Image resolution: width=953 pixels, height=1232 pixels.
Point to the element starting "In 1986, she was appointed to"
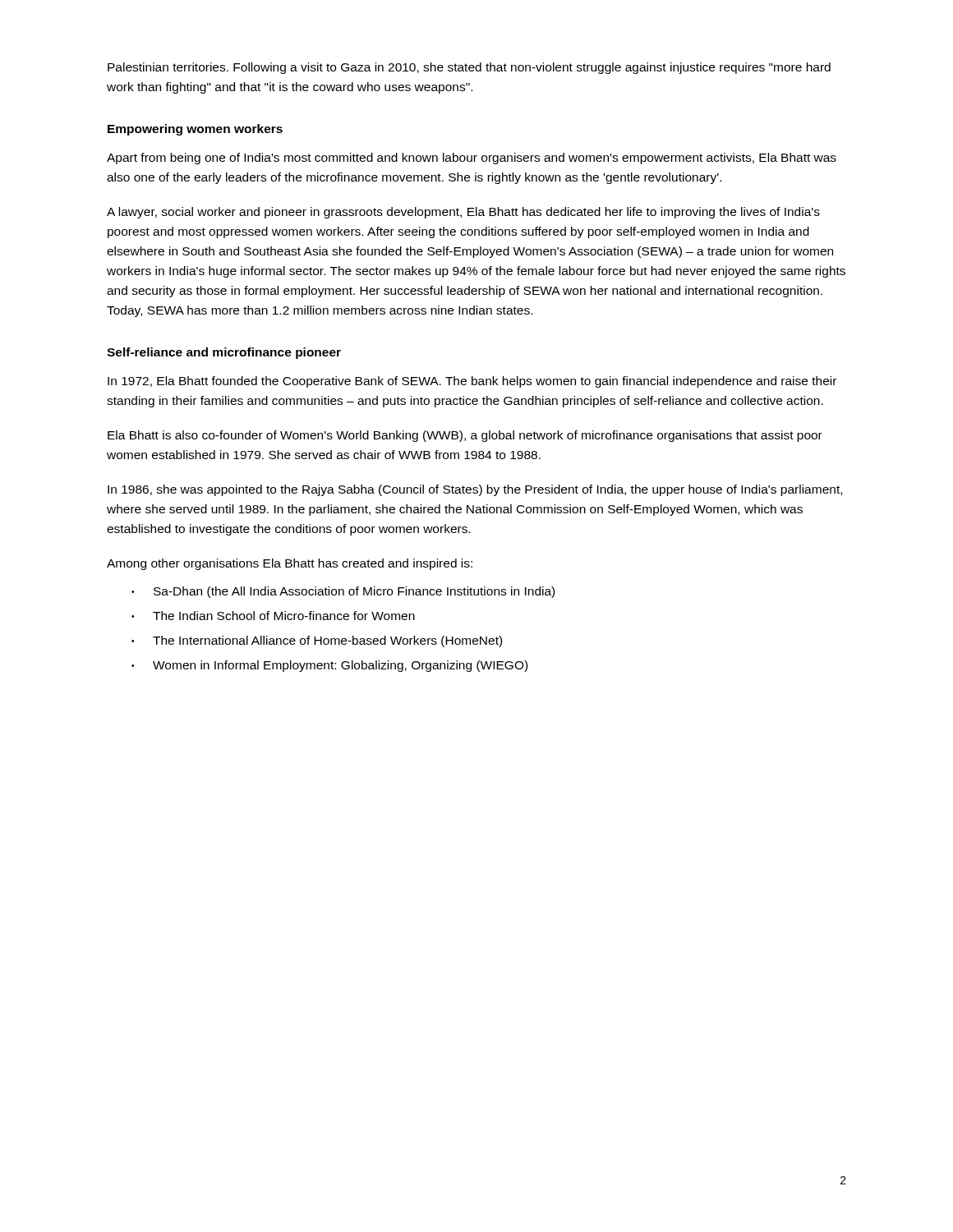pos(475,509)
